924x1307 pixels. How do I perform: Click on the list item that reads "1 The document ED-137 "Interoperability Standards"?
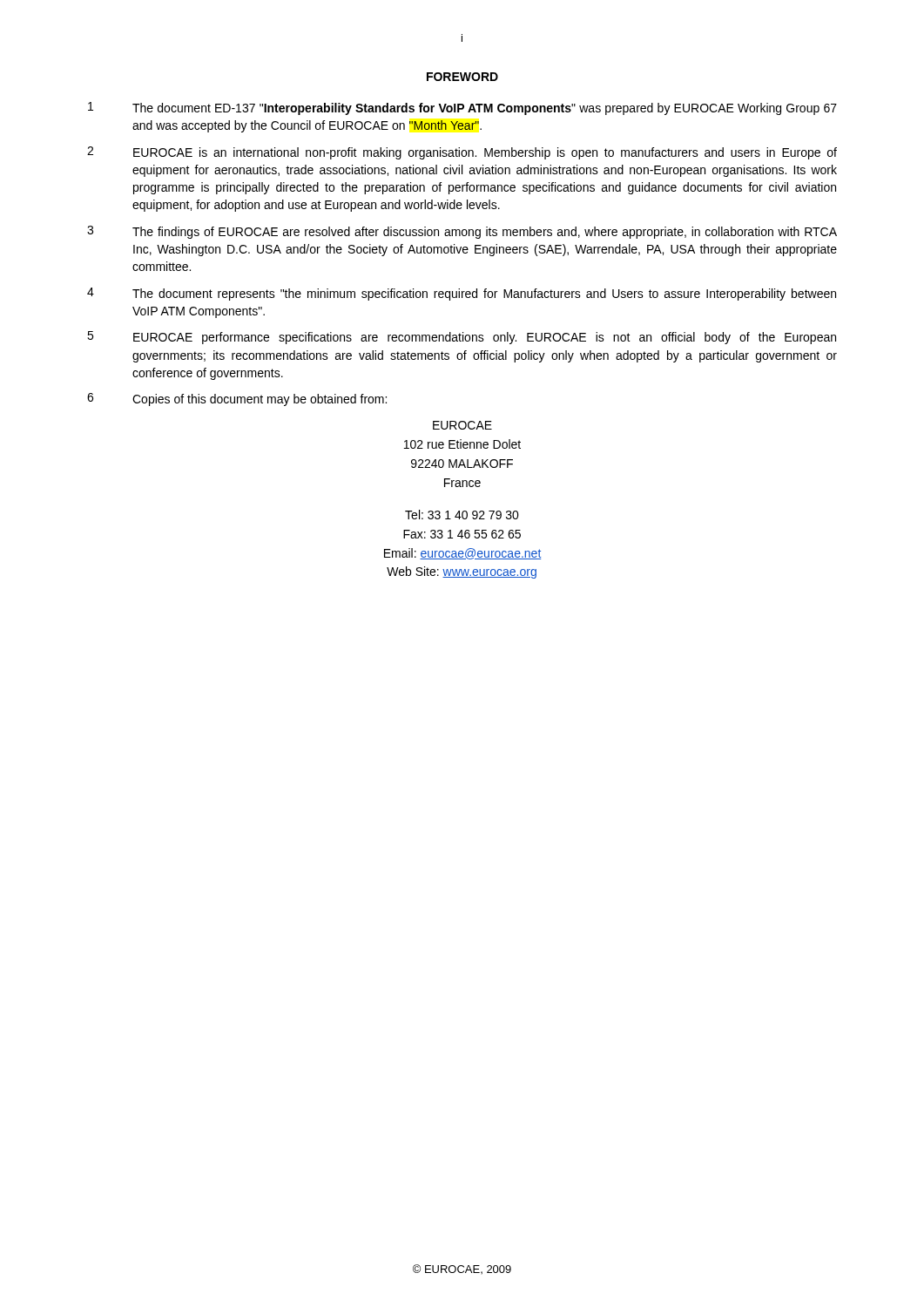(462, 117)
